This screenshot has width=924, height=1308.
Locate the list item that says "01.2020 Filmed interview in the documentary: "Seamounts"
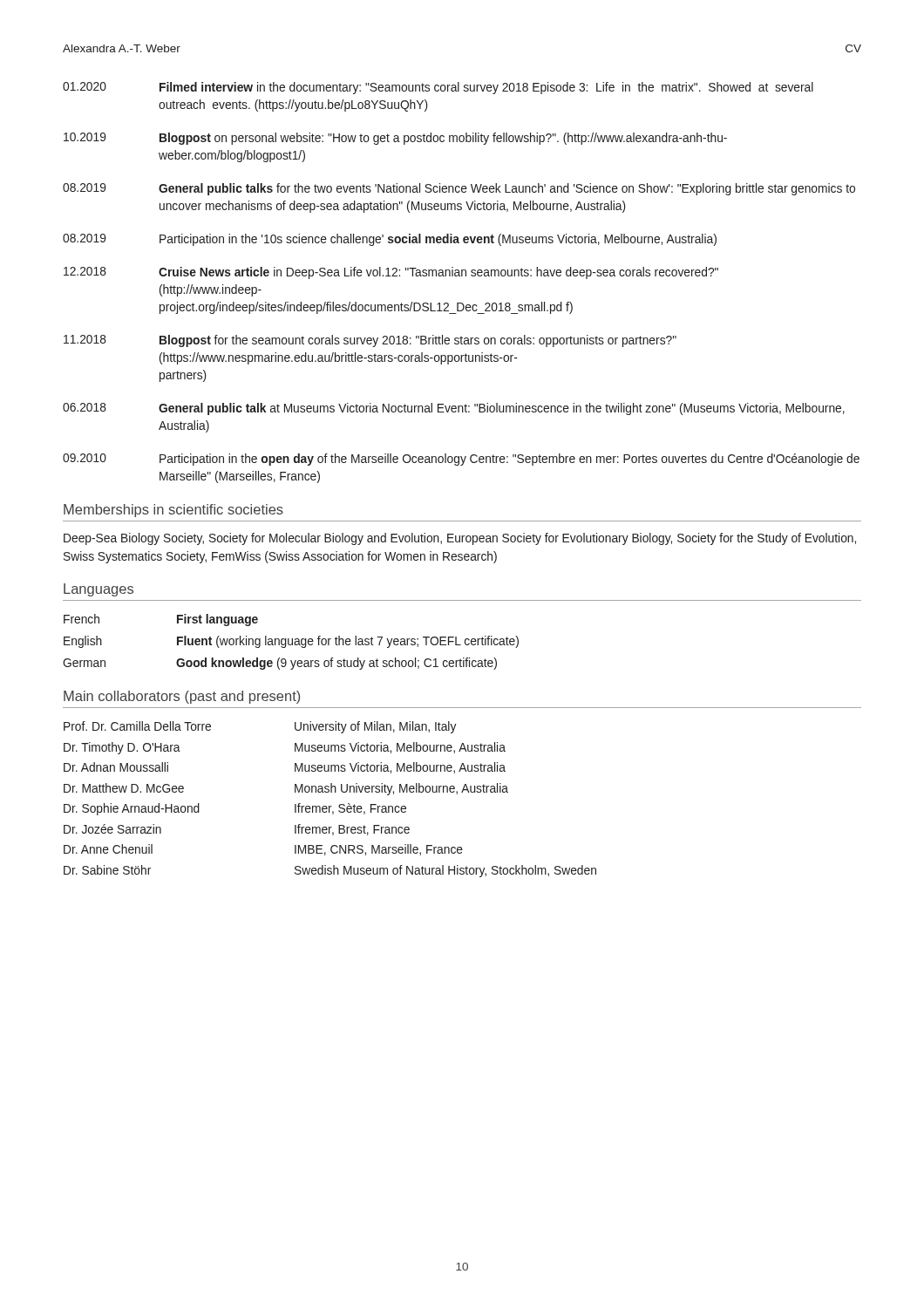pos(462,97)
